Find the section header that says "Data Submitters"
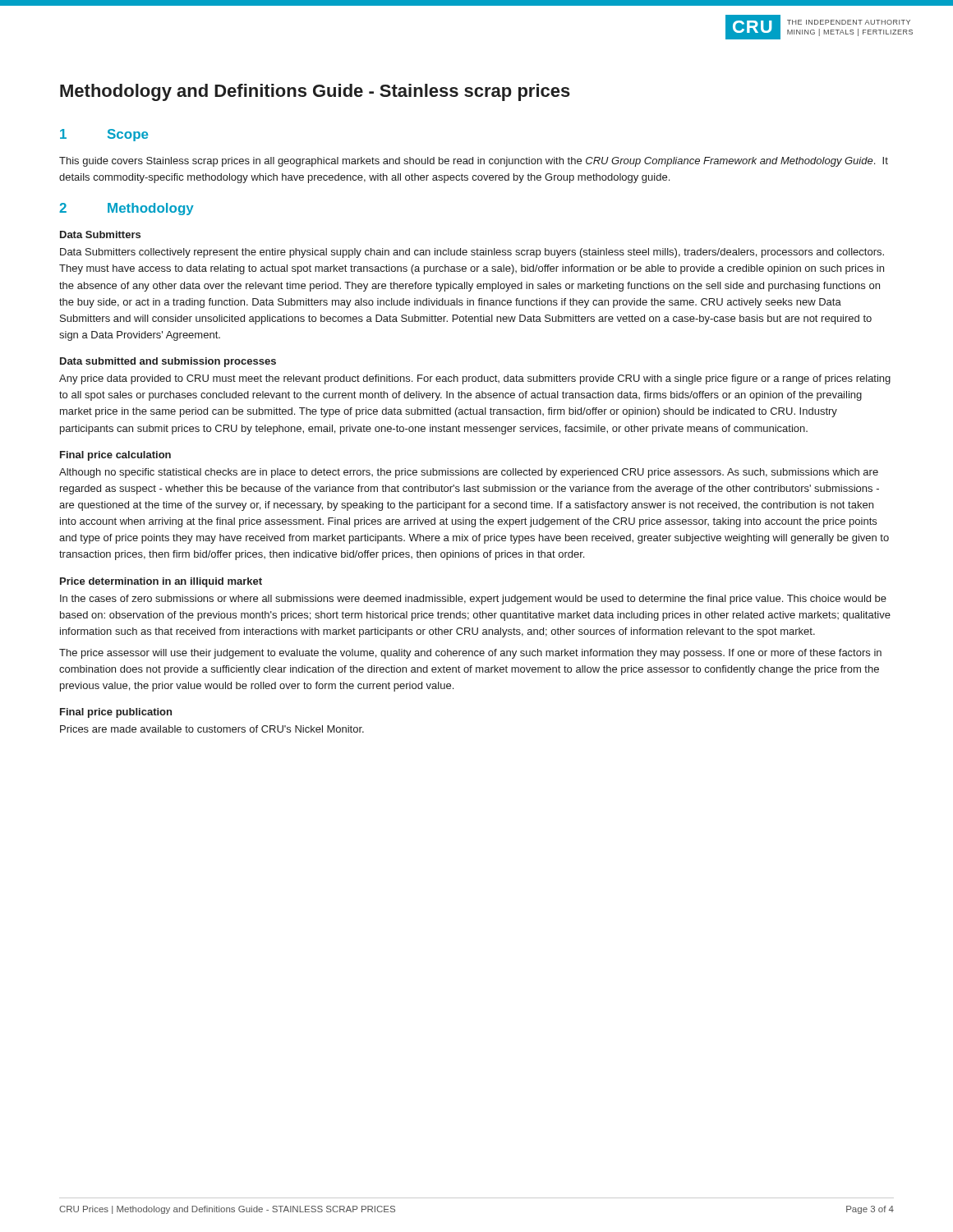The width and height of the screenshot is (953, 1232). tap(100, 235)
